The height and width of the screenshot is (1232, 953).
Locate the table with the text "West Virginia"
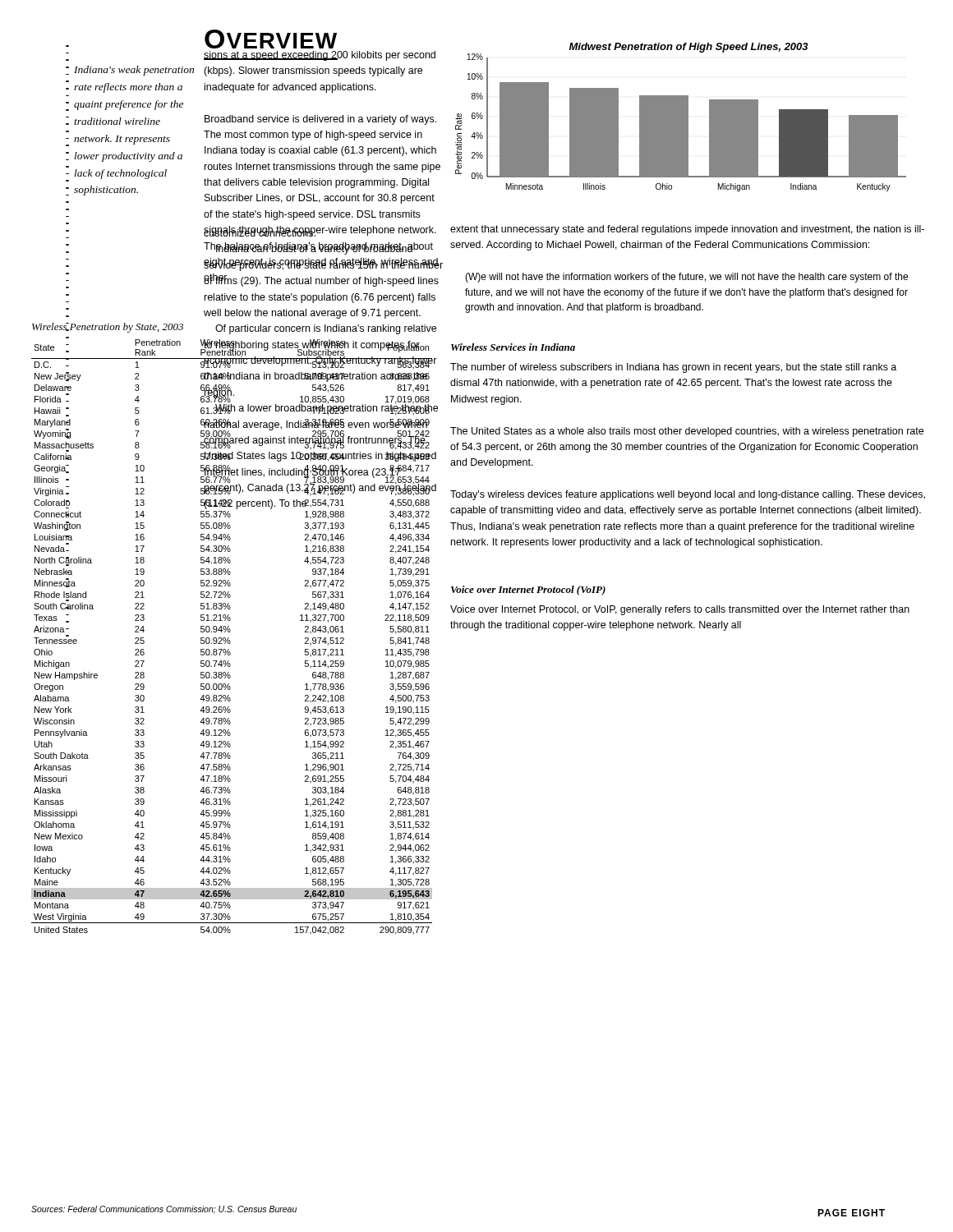(232, 637)
